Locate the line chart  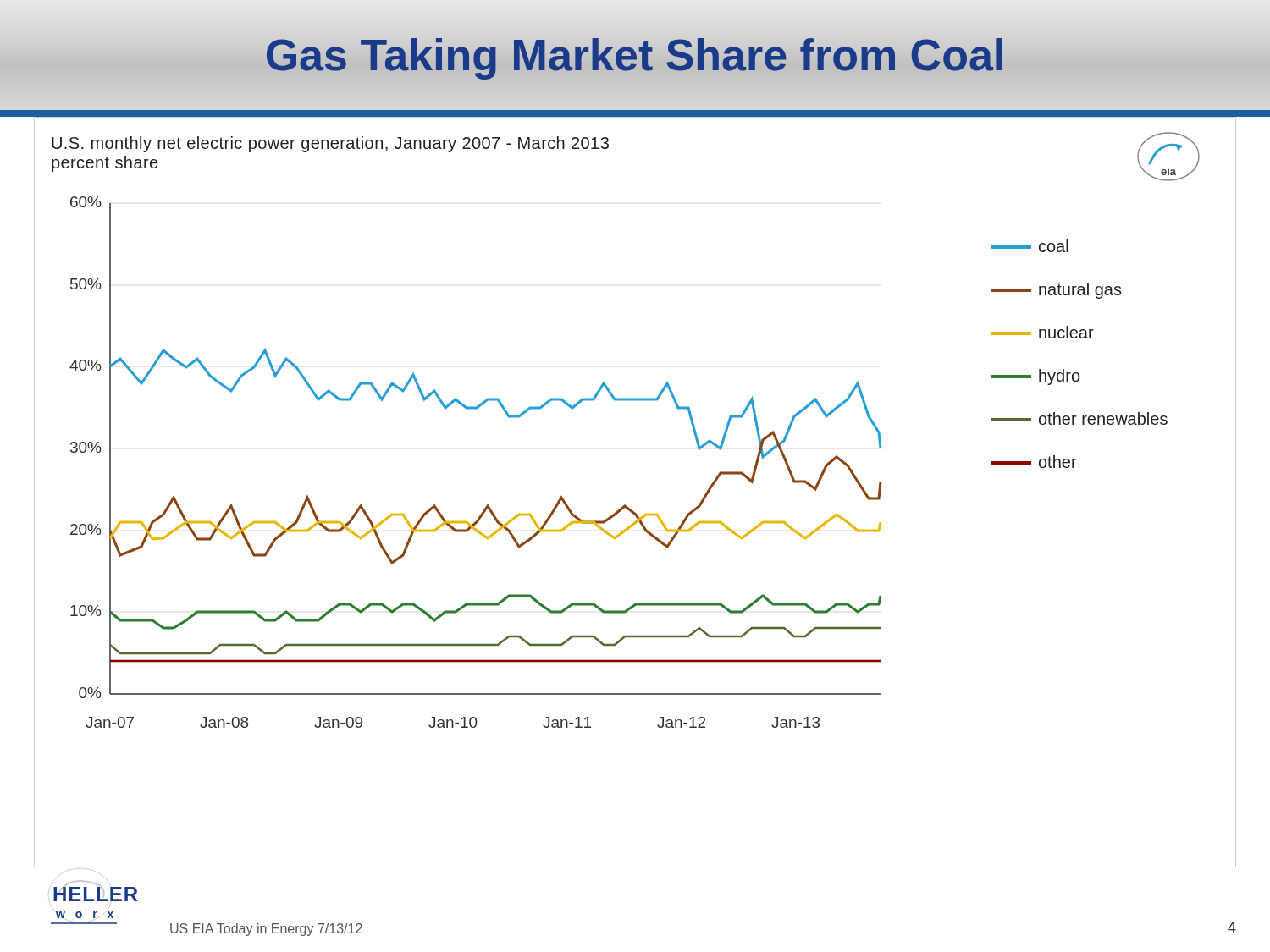pyautogui.click(x=516, y=474)
